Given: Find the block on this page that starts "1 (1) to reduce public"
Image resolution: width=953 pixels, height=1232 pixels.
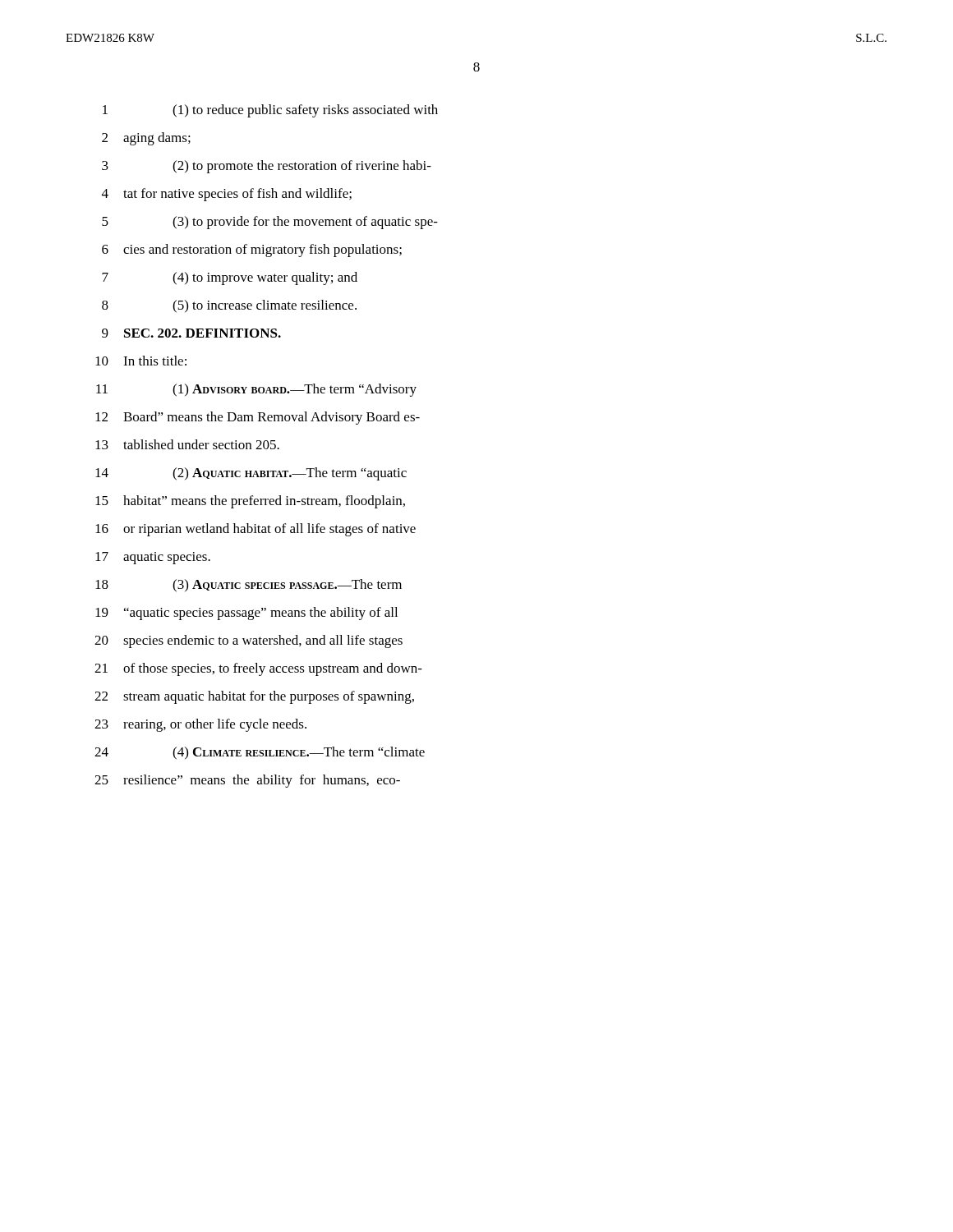Looking at the screenshot, I should coord(270,111).
